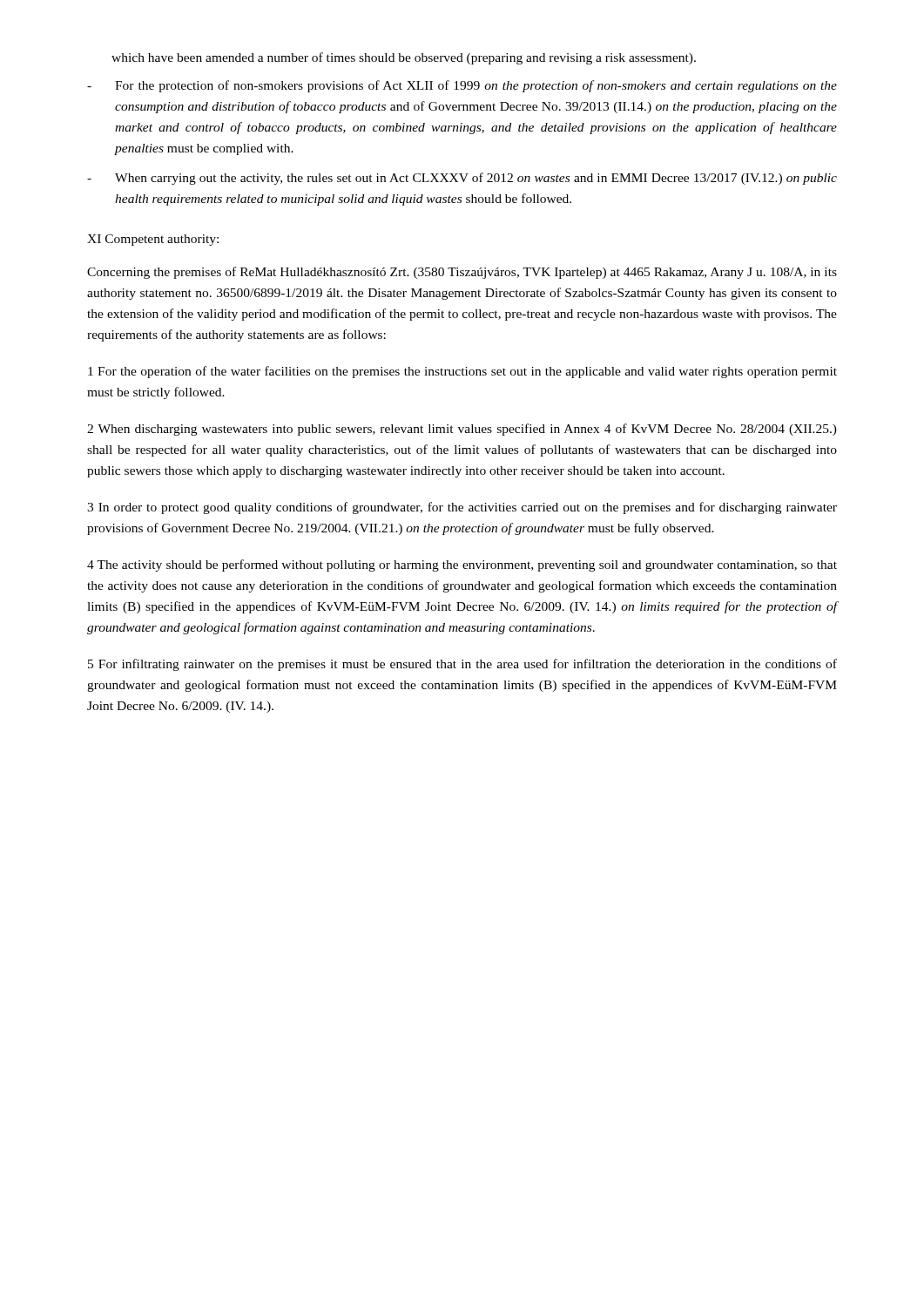Navigate to the text block starting "4 The activity"
The width and height of the screenshot is (924, 1307).
[x=462, y=596]
